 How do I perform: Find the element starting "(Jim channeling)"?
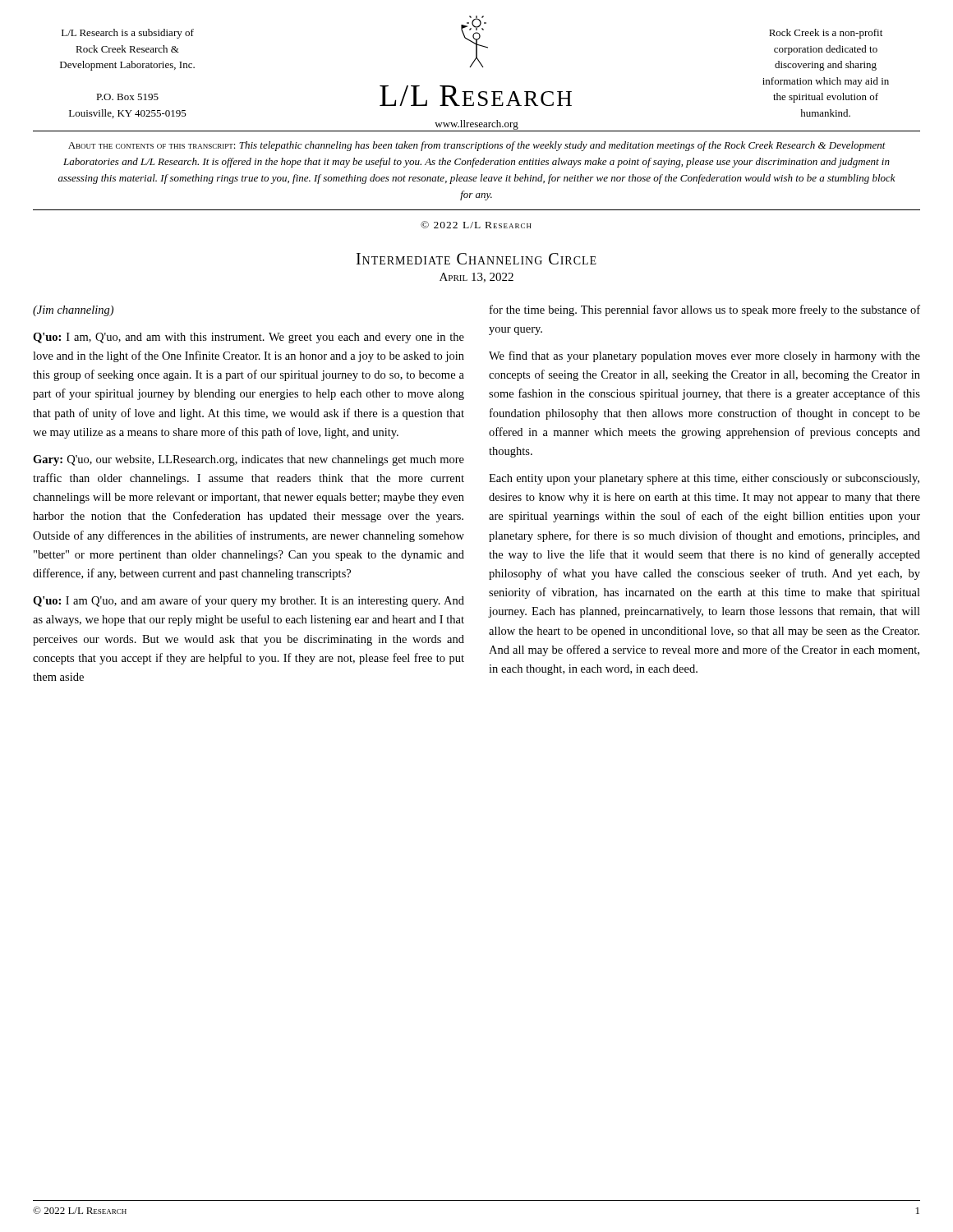tap(73, 309)
